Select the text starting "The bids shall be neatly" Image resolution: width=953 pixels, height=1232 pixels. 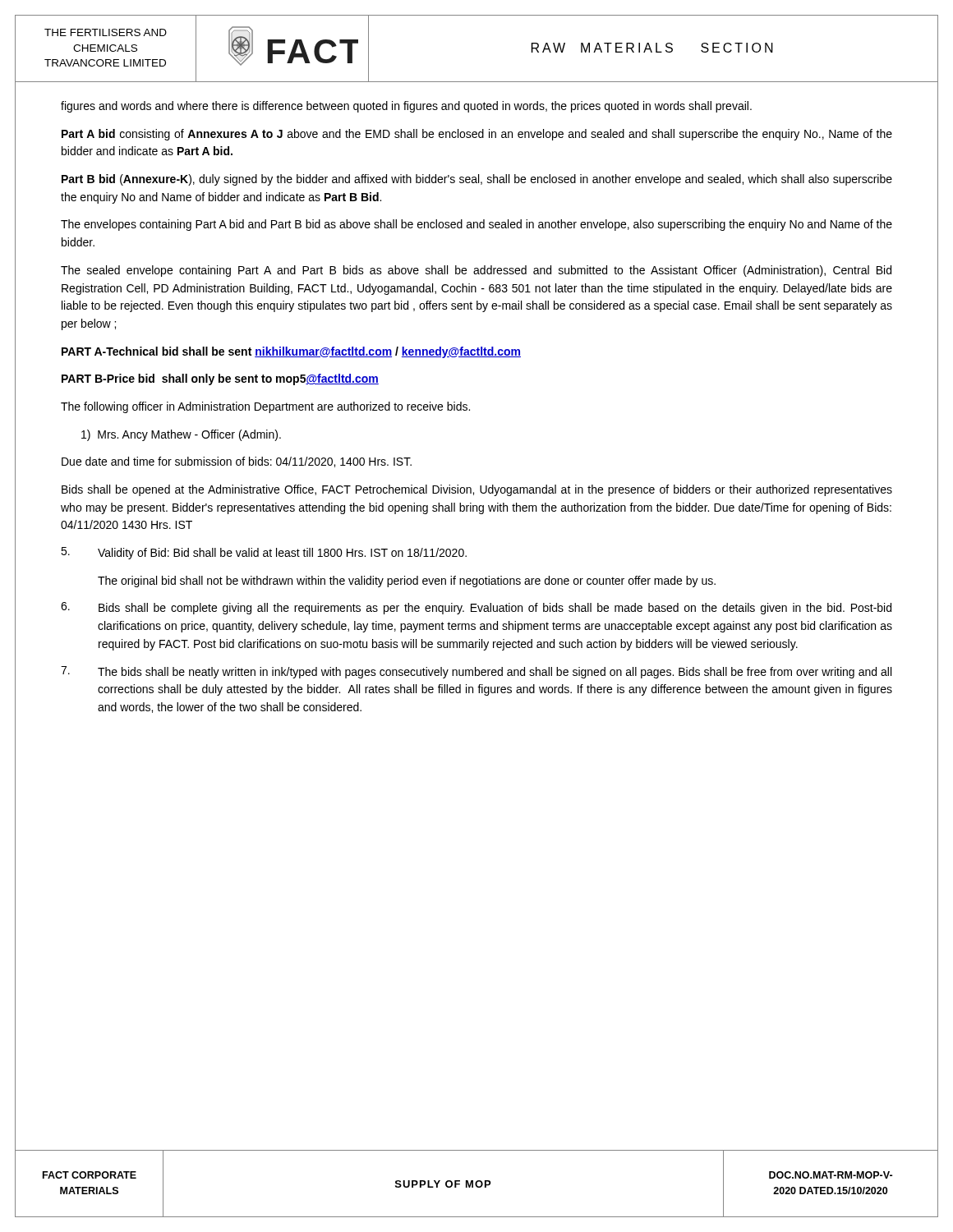coord(476,690)
